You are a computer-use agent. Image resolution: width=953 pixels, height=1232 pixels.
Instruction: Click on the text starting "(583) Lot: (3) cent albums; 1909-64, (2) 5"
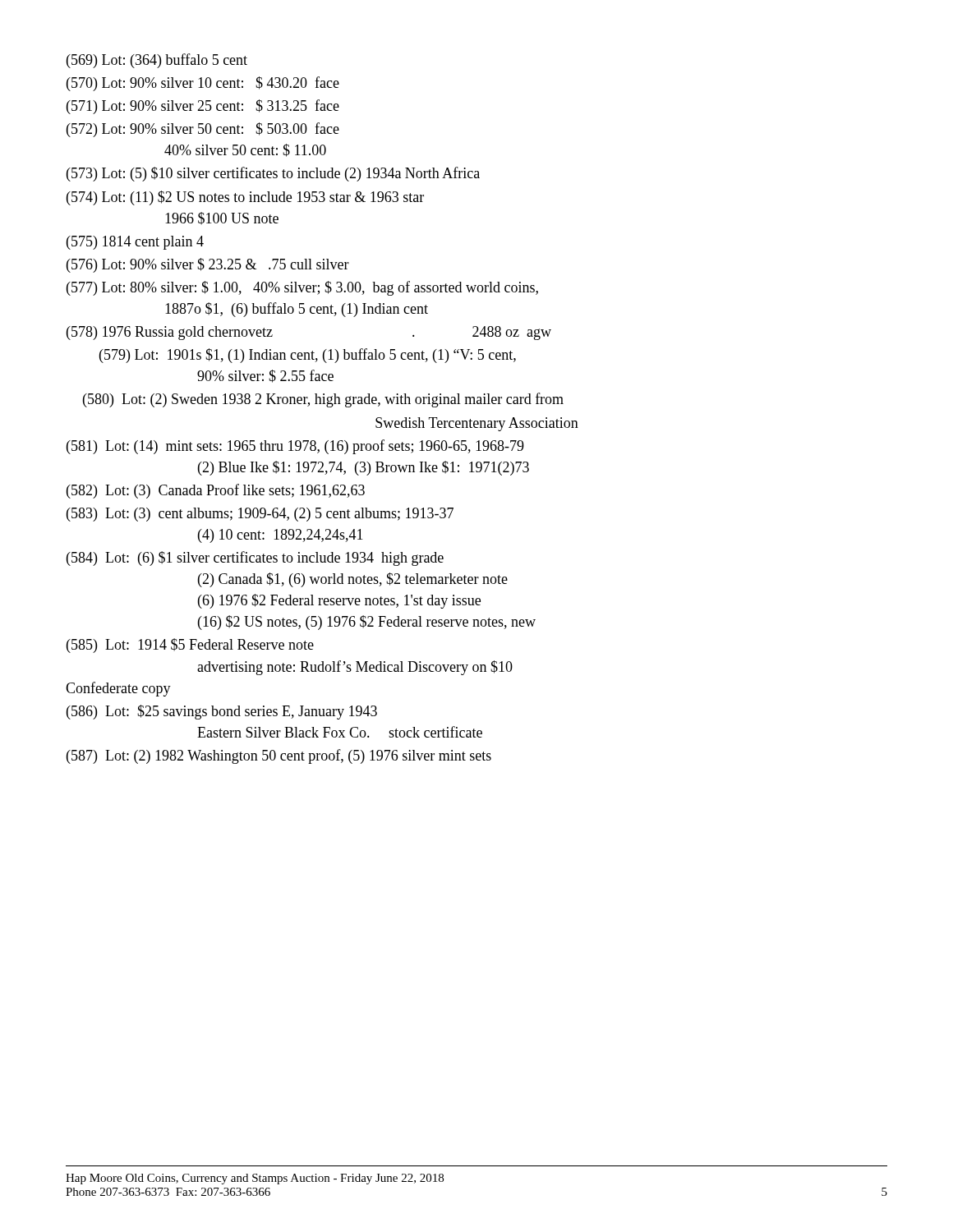click(260, 515)
